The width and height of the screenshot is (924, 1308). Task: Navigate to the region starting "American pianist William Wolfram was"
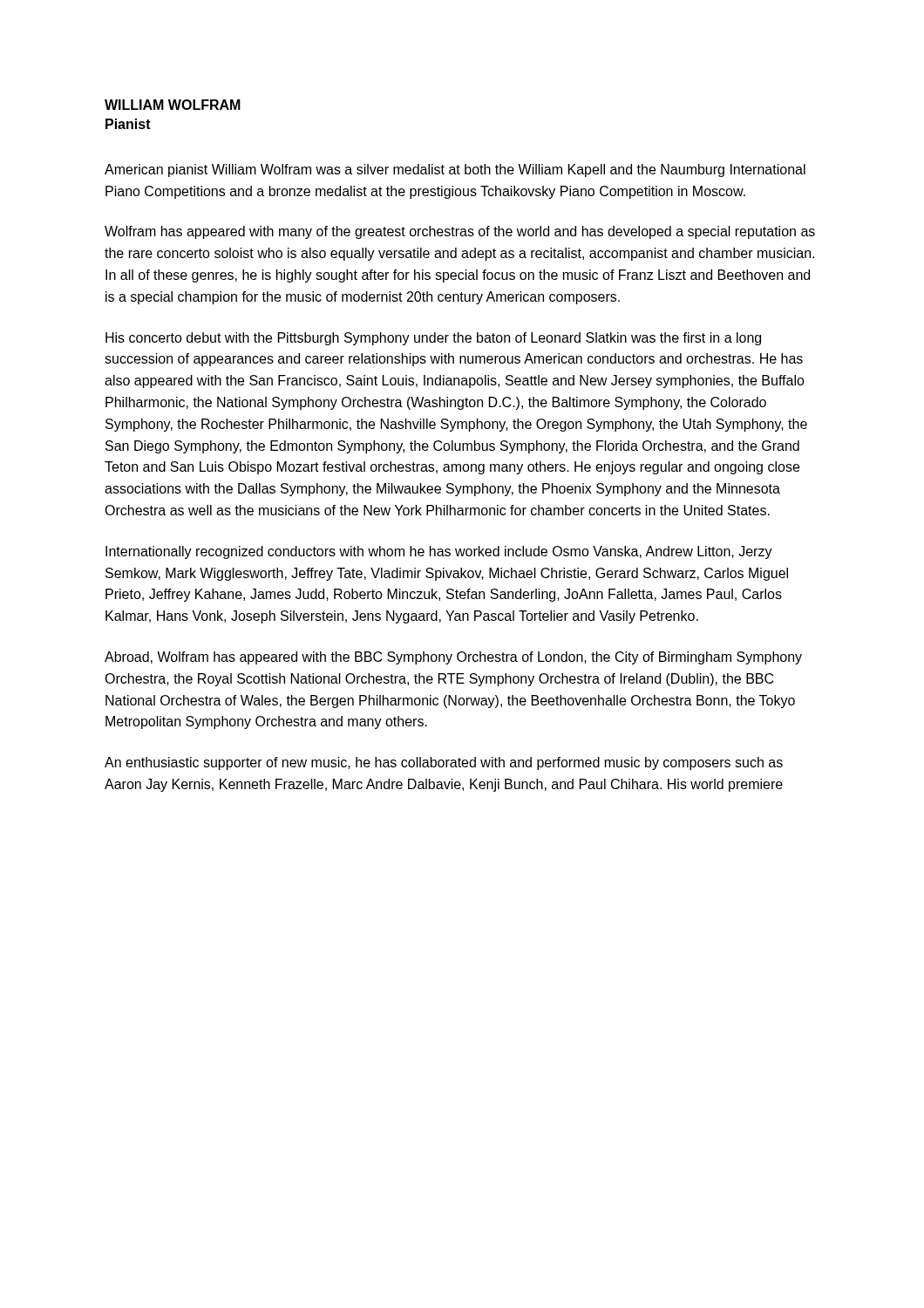[x=455, y=180]
